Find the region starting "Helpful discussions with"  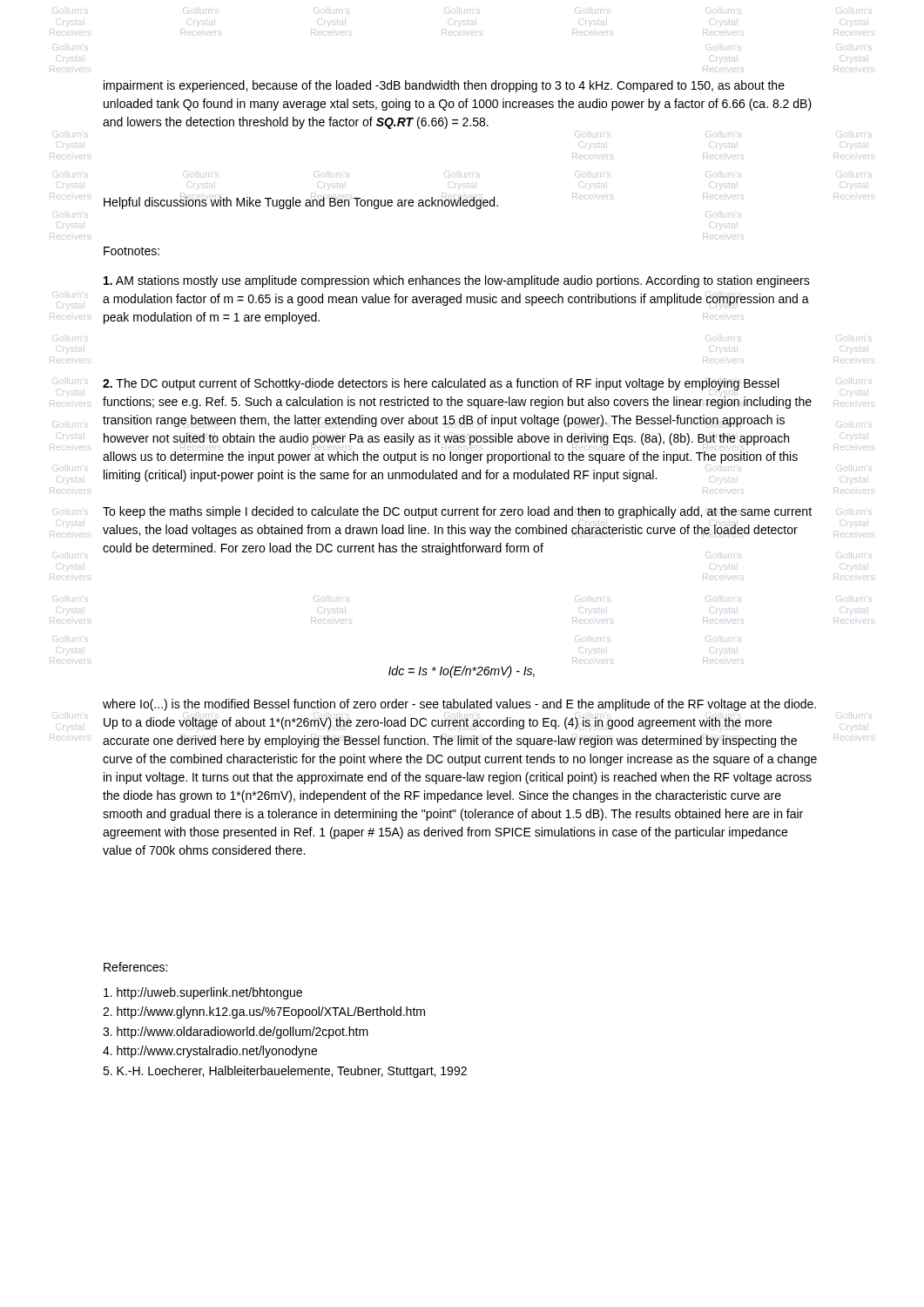(301, 202)
